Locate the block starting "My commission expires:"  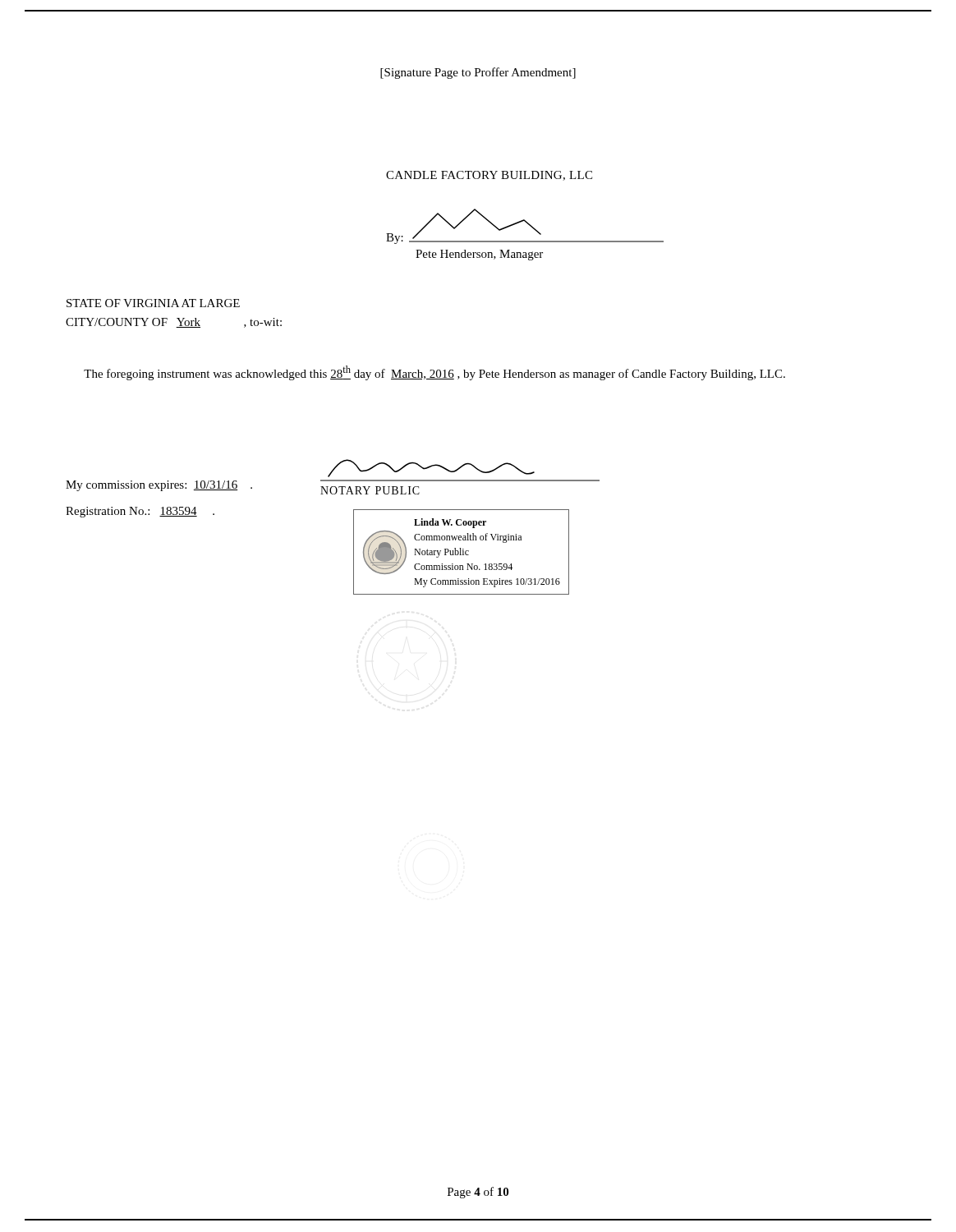(159, 498)
